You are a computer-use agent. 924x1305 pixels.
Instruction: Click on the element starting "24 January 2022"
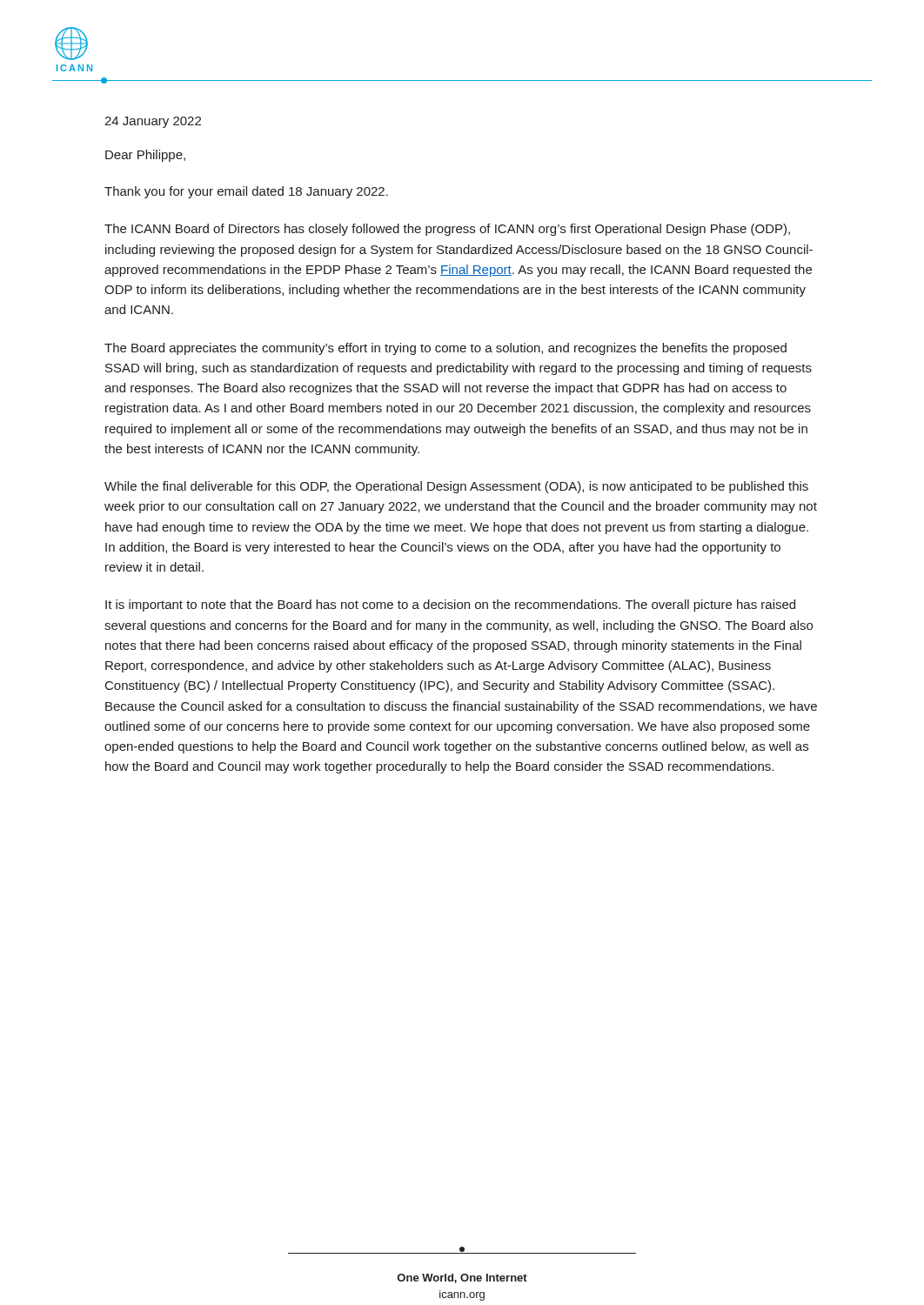point(153,121)
